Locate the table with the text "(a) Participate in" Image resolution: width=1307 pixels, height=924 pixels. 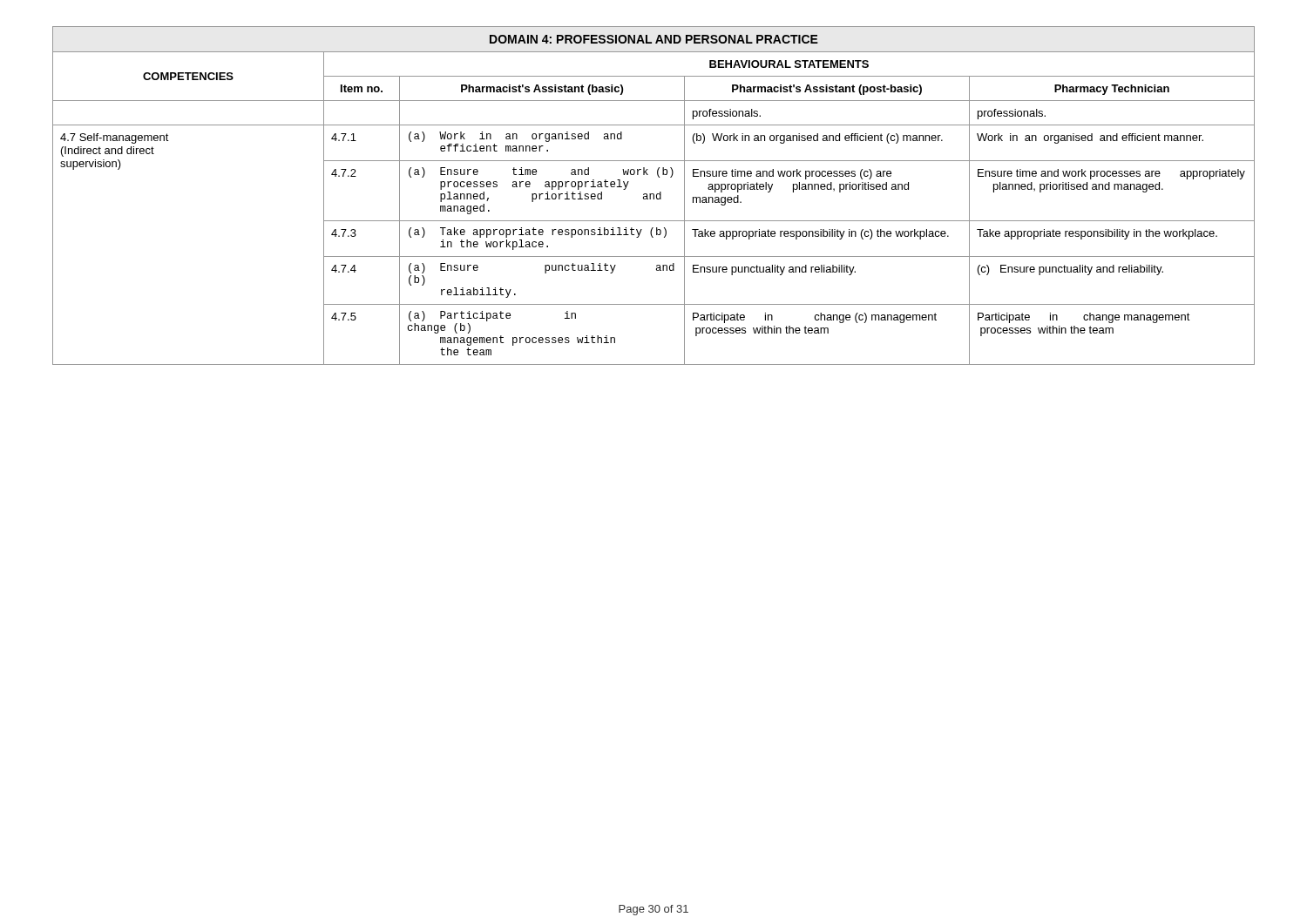coord(654,196)
